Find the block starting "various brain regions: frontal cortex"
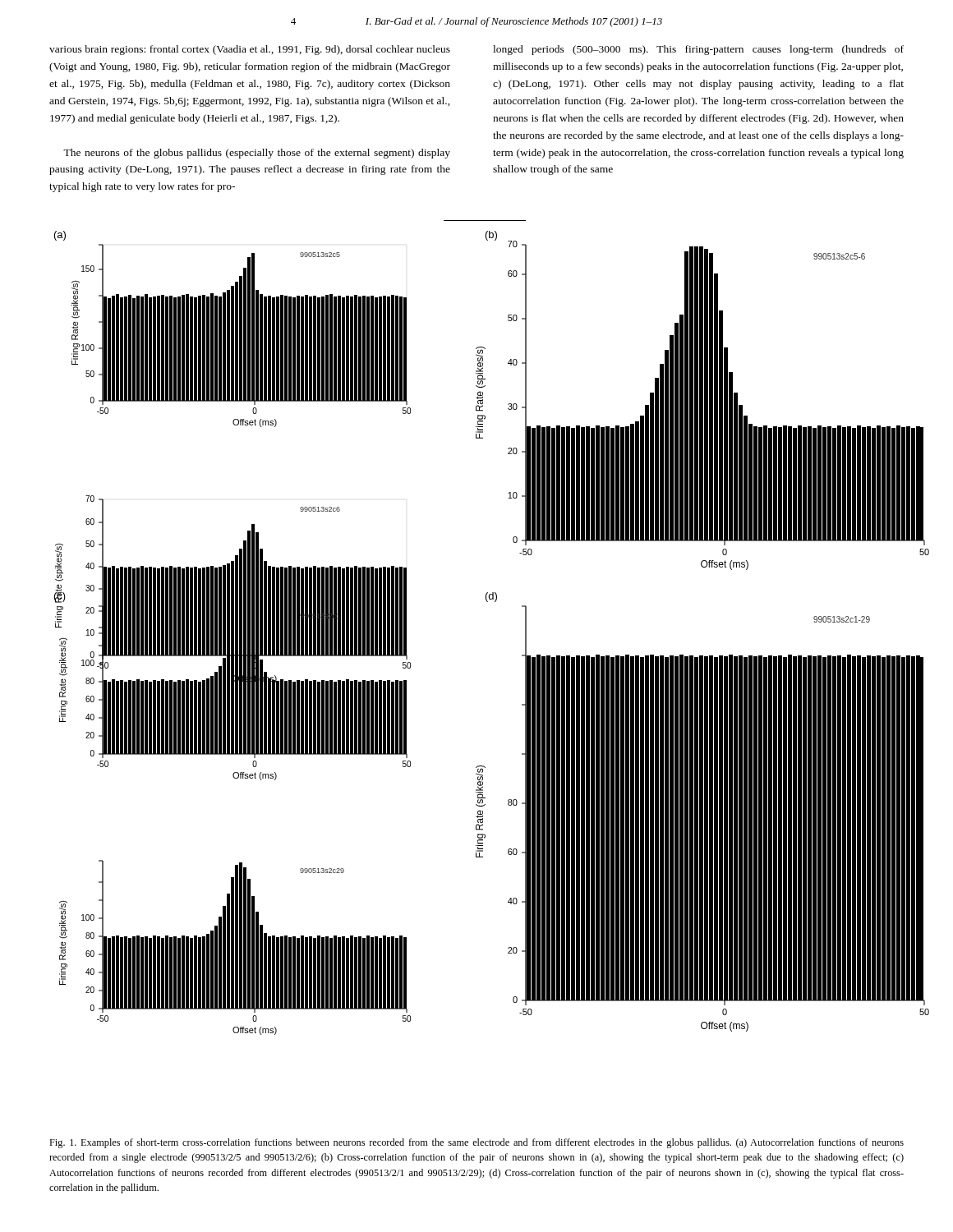This screenshot has height=1232, width=953. coord(250,118)
